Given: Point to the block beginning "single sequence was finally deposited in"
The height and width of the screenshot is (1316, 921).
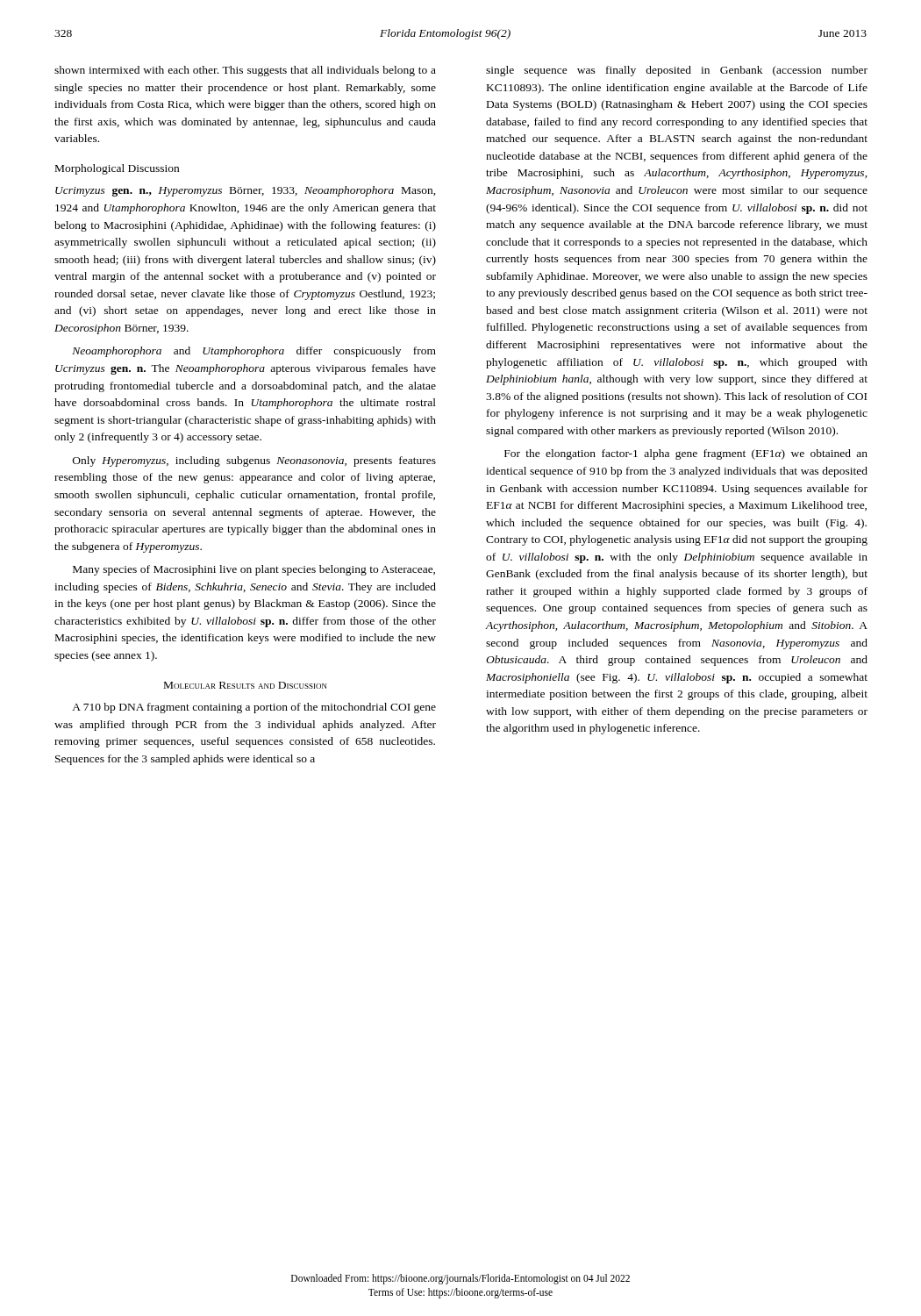Looking at the screenshot, I should point(677,250).
